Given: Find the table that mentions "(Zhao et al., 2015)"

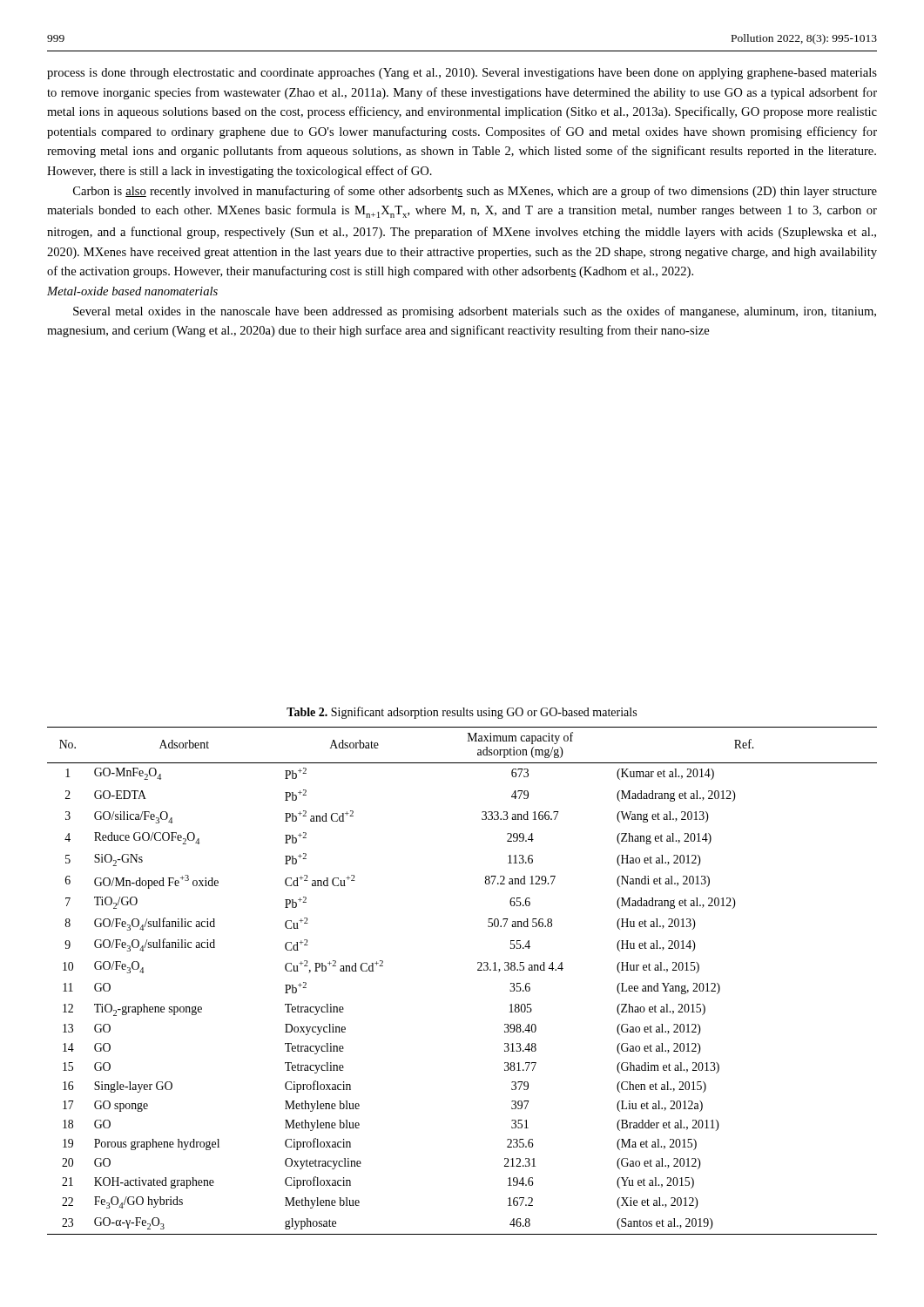Looking at the screenshot, I should 462,970.
